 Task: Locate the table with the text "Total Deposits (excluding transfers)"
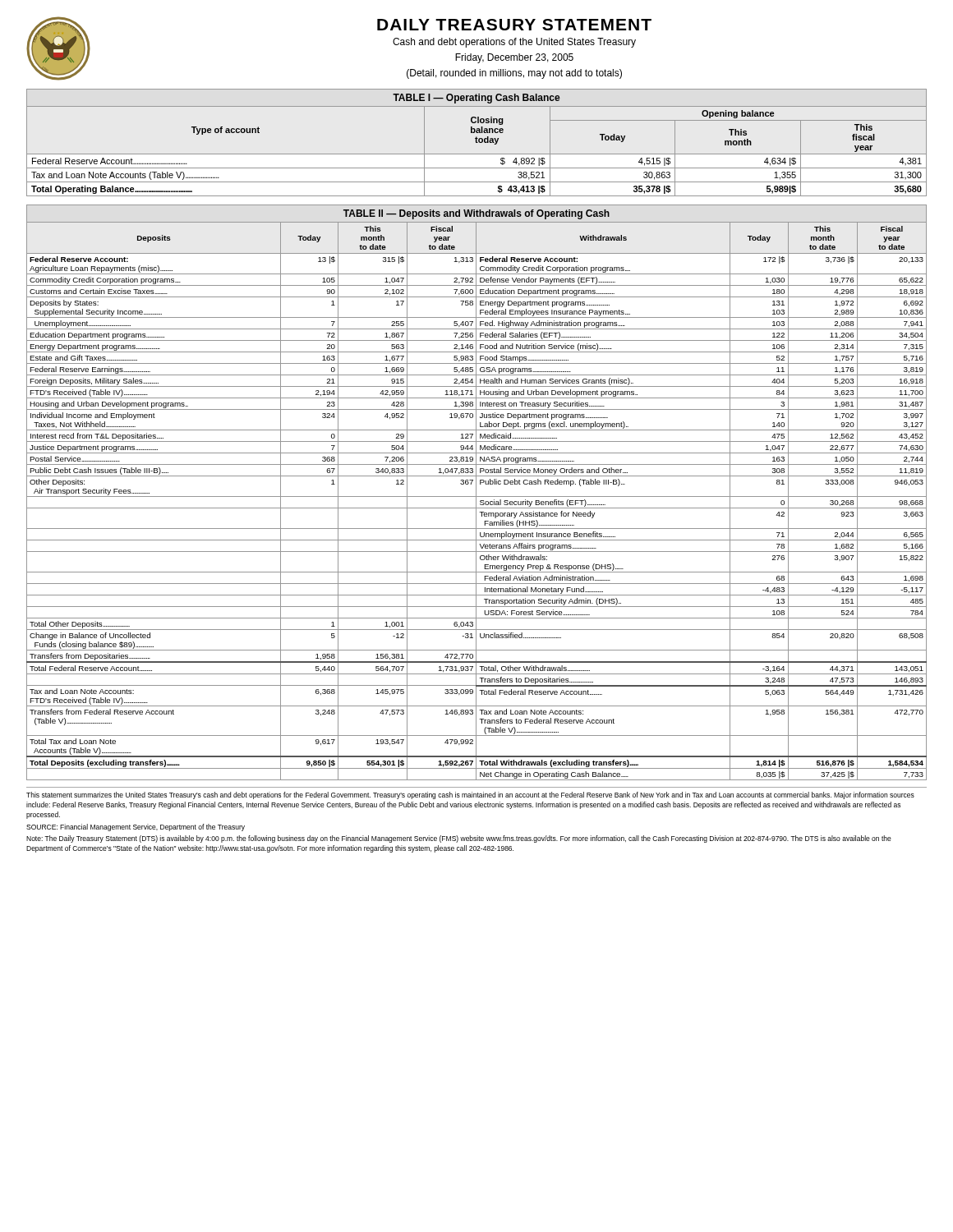[x=476, y=492]
